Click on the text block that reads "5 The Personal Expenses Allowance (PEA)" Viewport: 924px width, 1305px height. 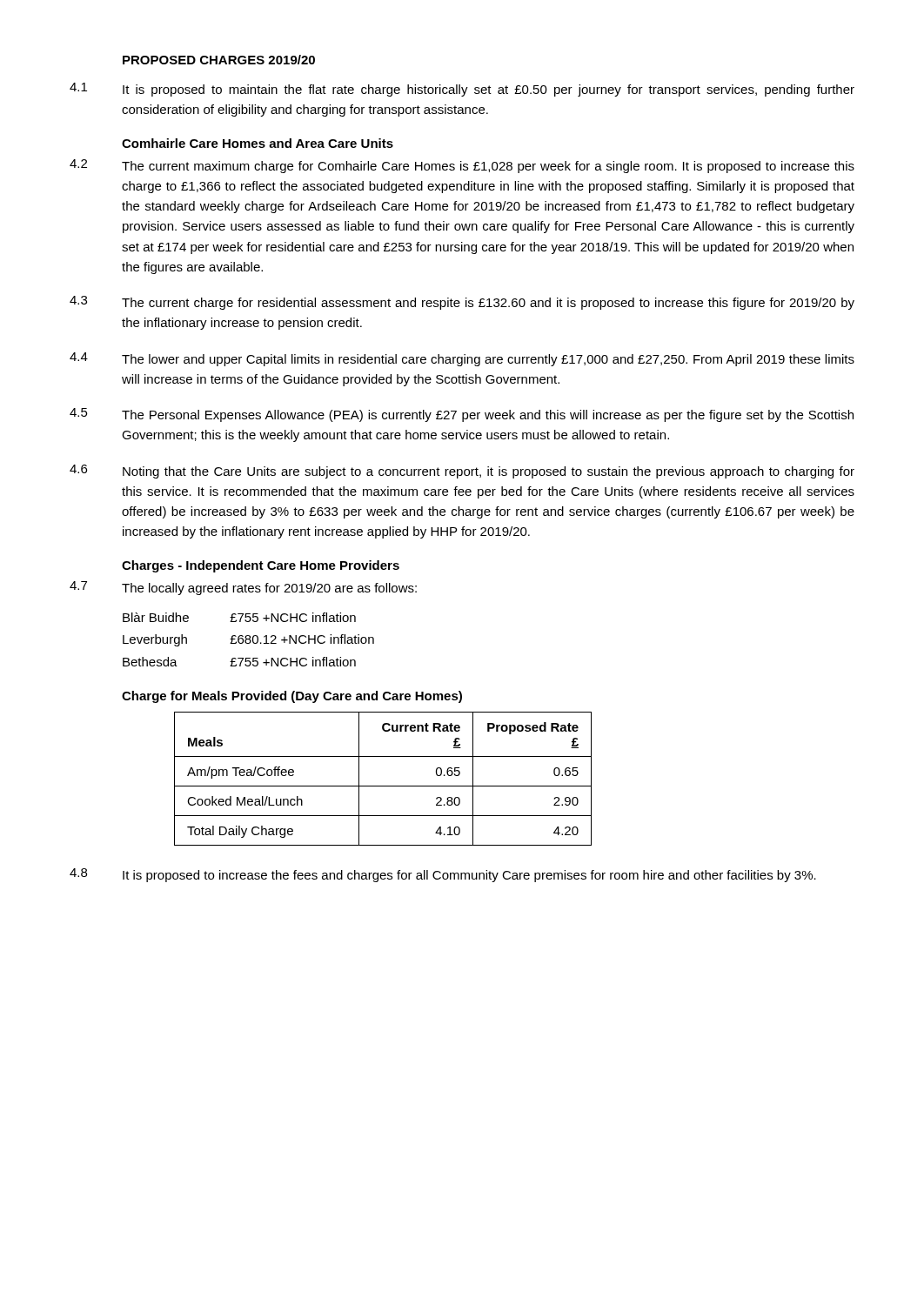click(462, 425)
